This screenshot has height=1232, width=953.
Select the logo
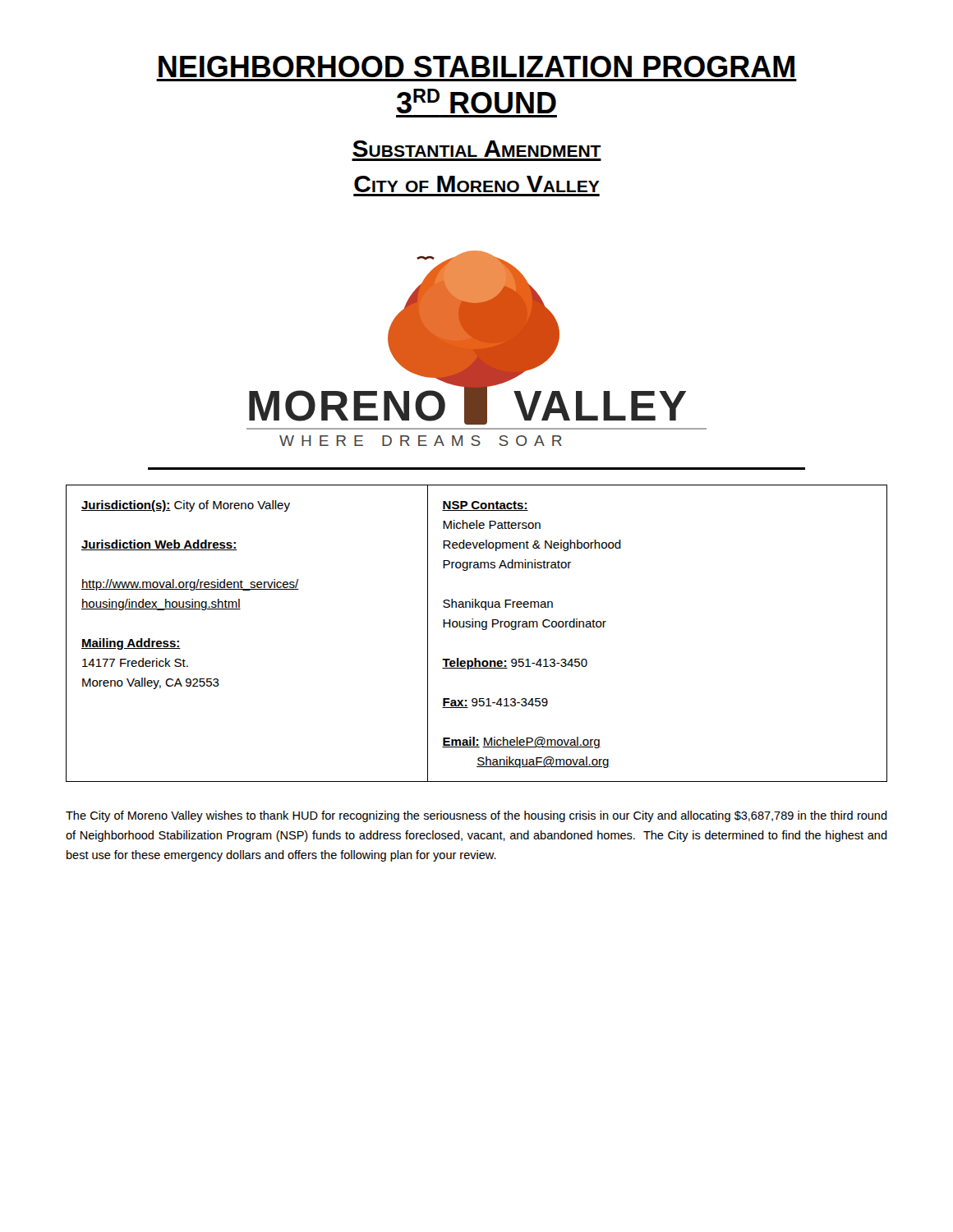pos(476,336)
